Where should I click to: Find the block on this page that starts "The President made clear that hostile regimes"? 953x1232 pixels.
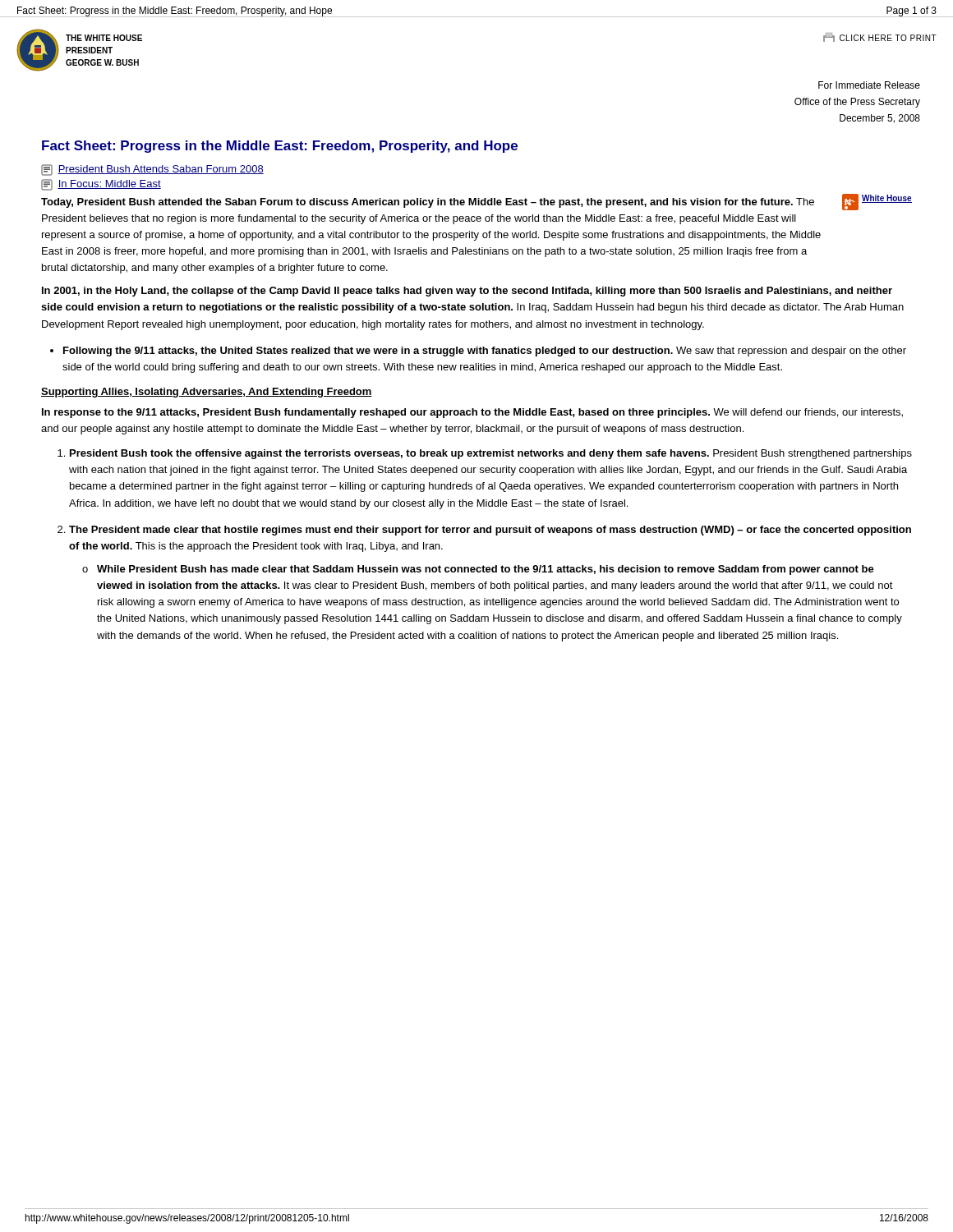click(490, 583)
